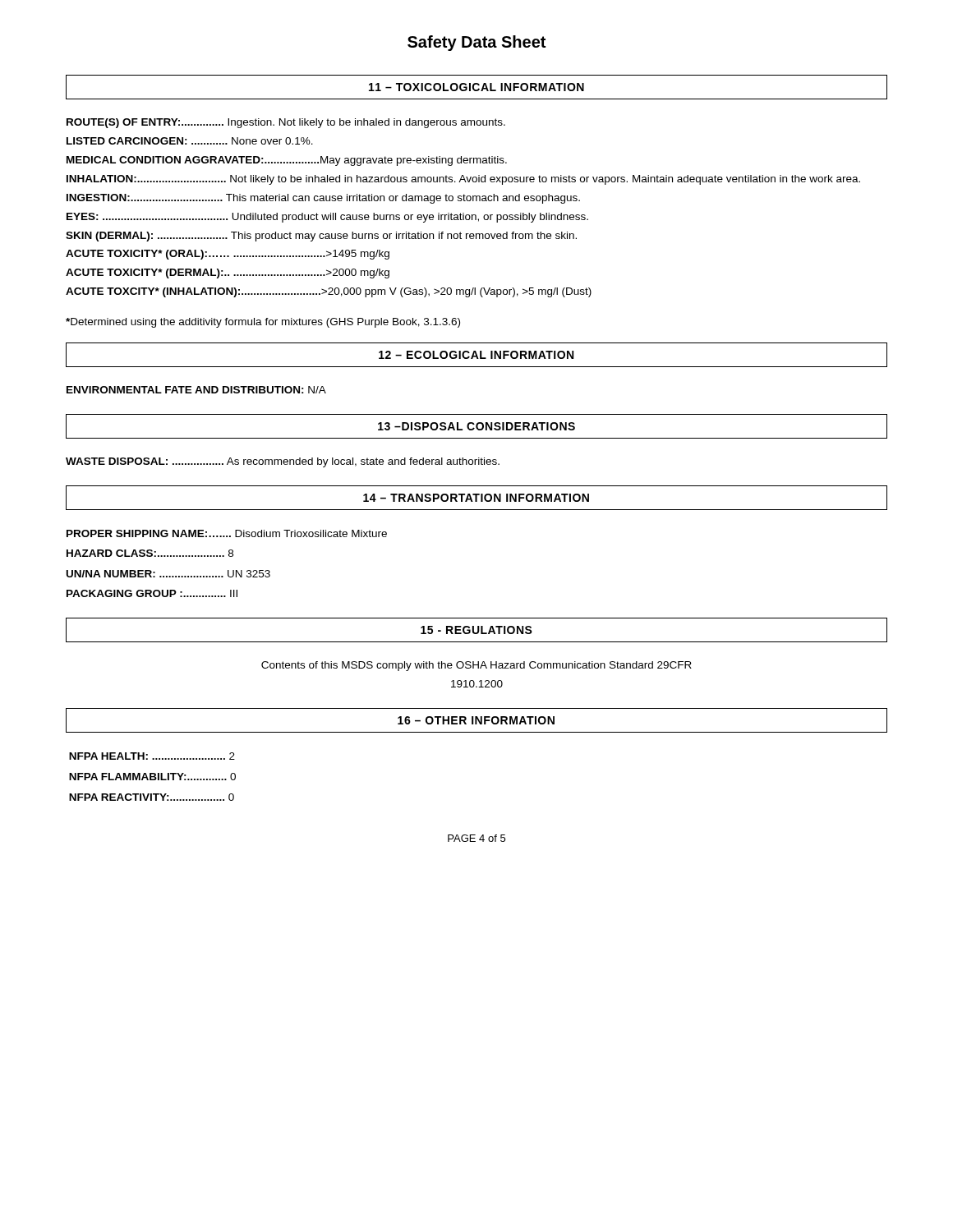Click on the title that says "Safety Data Sheet"
The width and height of the screenshot is (953, 1232).
[x=476, y=42]
